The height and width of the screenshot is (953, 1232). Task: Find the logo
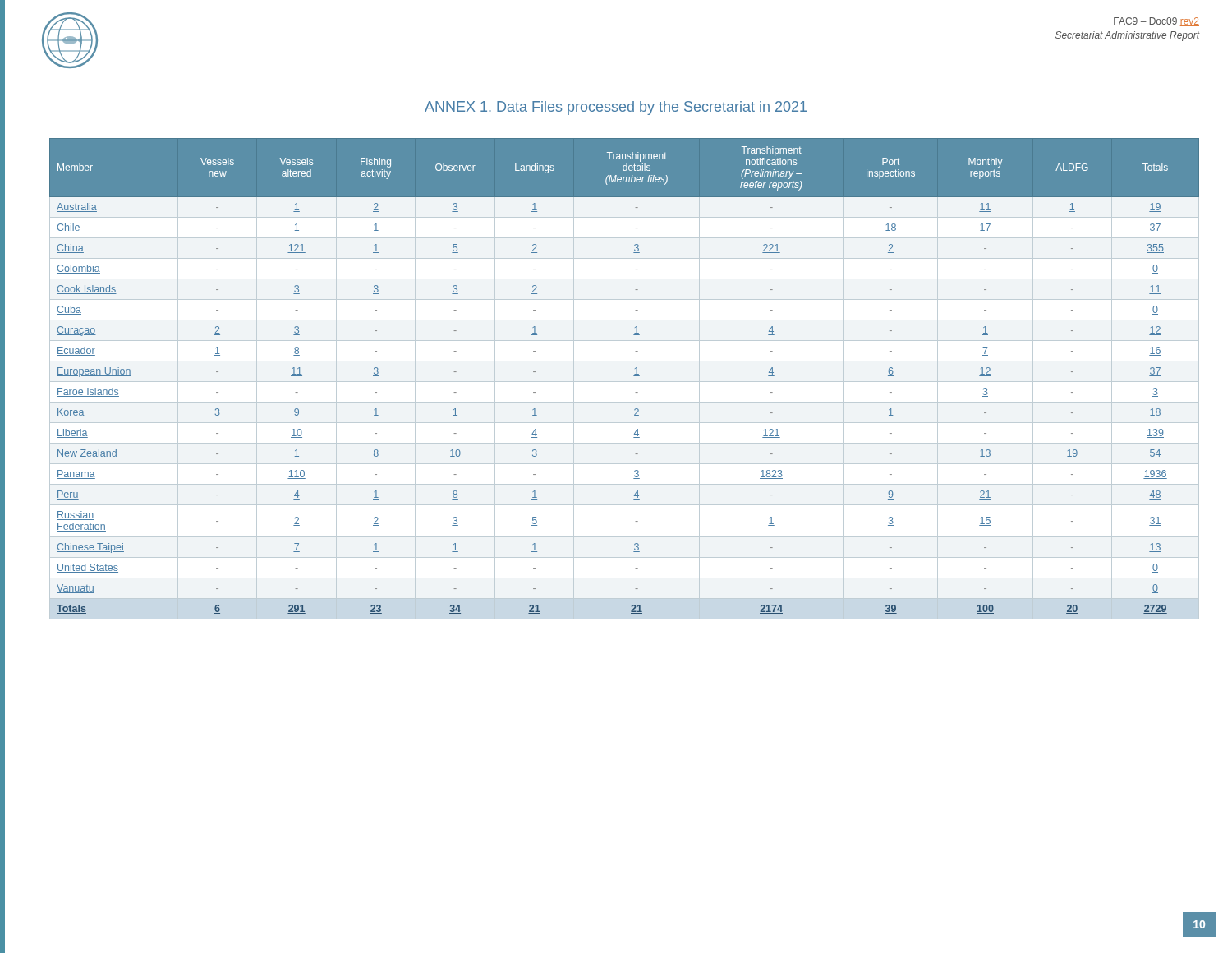[70, 42]
